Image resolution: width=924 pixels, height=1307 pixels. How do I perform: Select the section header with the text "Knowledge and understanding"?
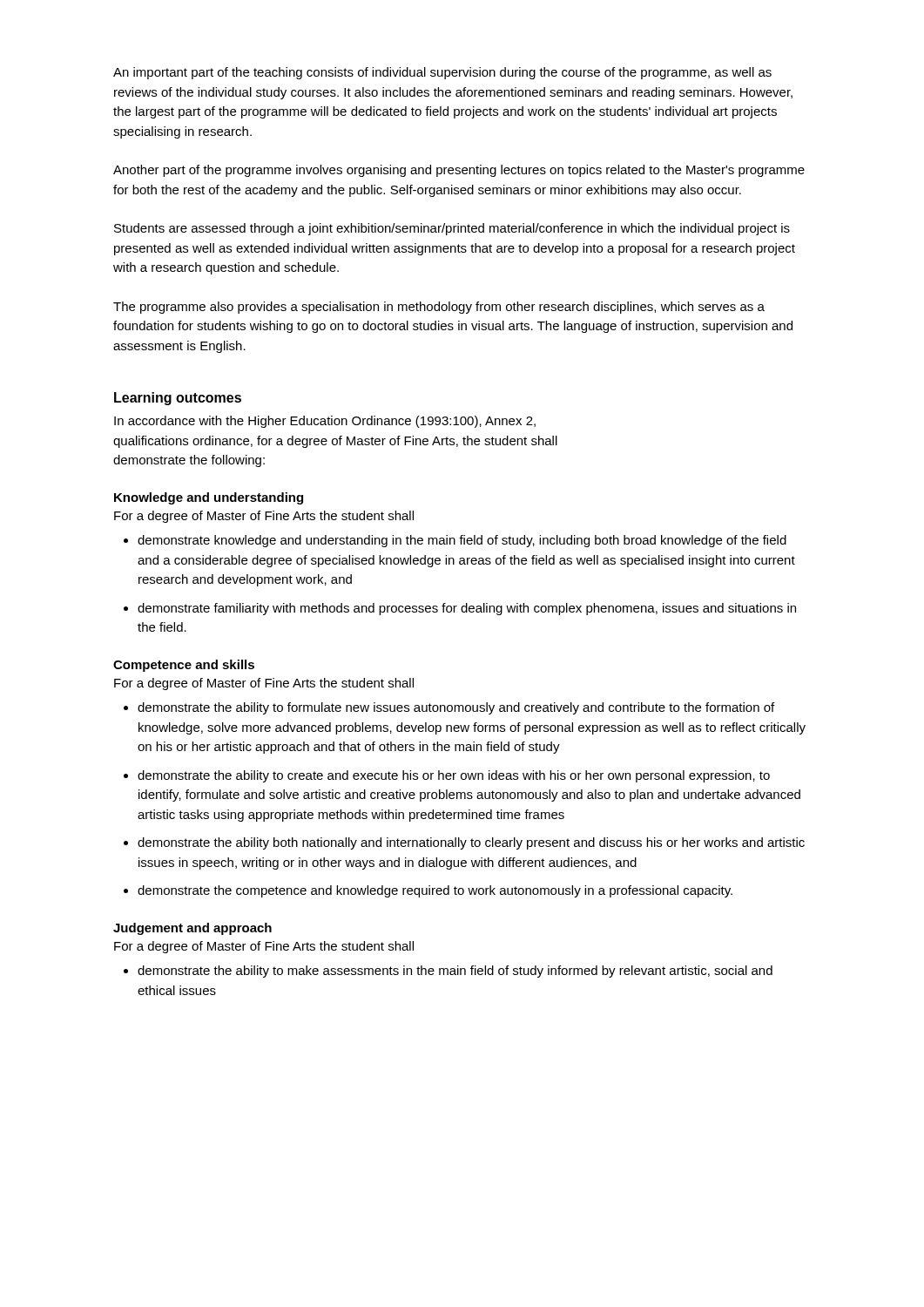click(x=209, y=497)
